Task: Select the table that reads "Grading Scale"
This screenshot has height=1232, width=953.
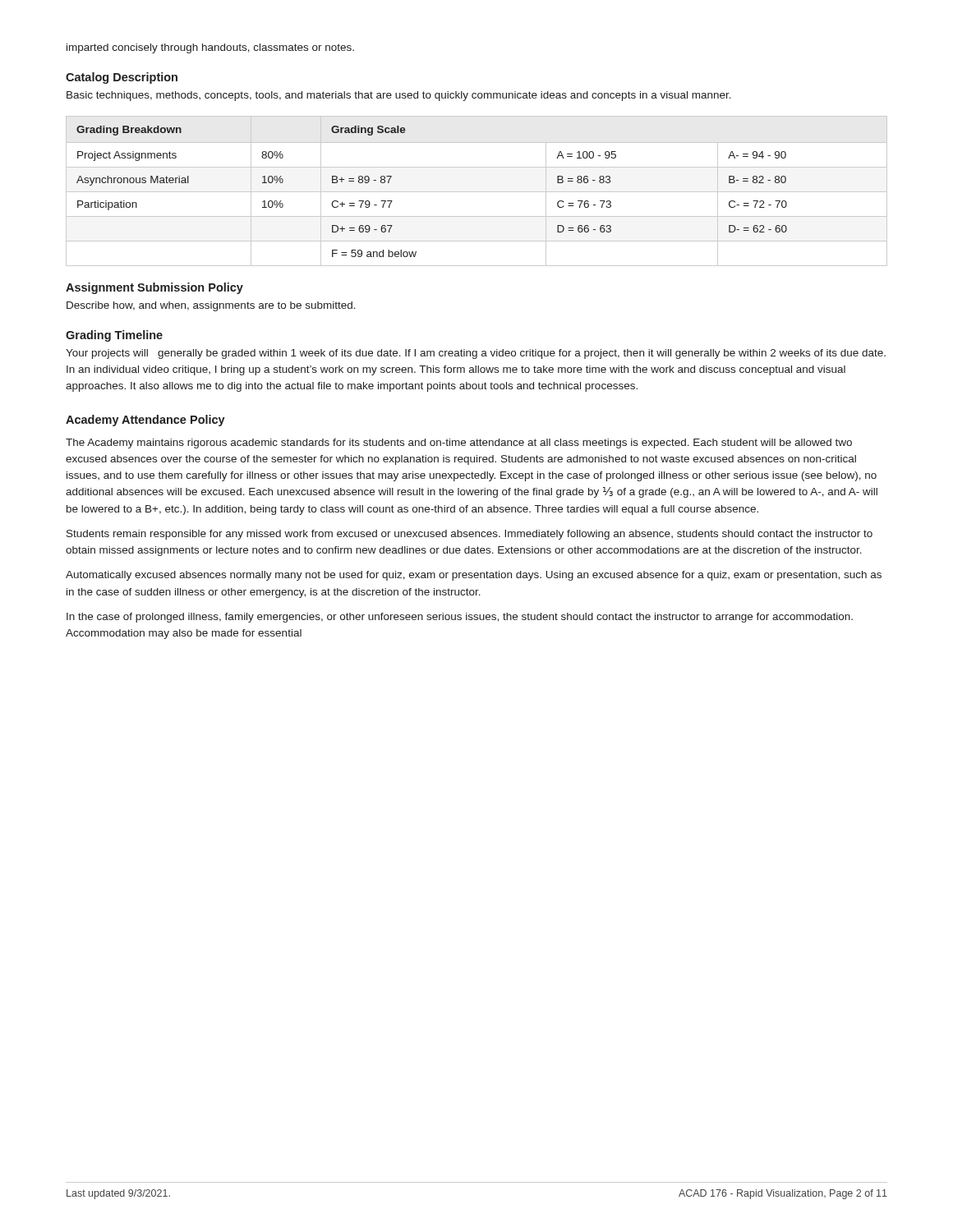Action: 476,191
